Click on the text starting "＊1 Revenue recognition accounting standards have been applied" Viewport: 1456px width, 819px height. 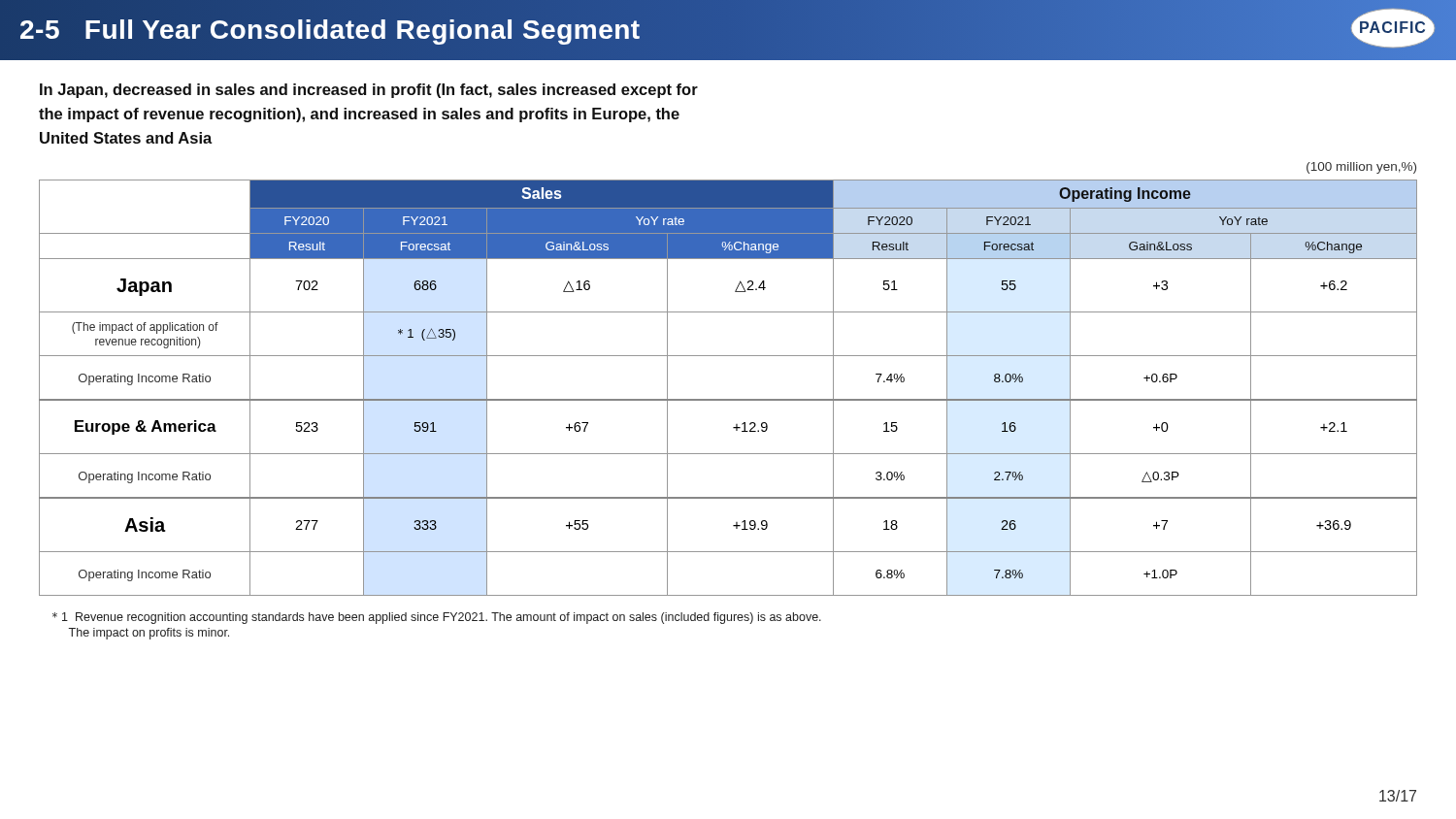(x=435, y=625)
